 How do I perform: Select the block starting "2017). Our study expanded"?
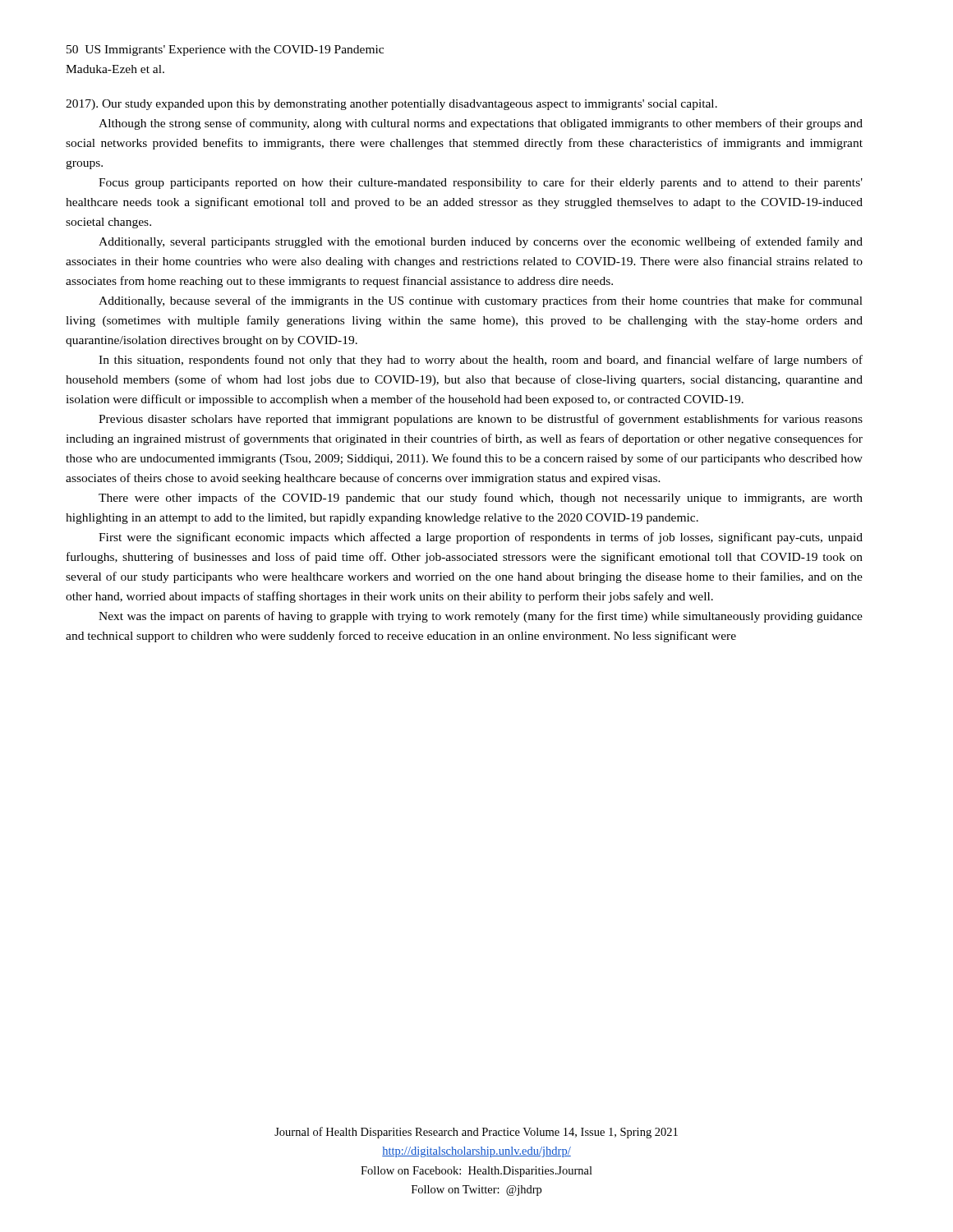(464, 370)
